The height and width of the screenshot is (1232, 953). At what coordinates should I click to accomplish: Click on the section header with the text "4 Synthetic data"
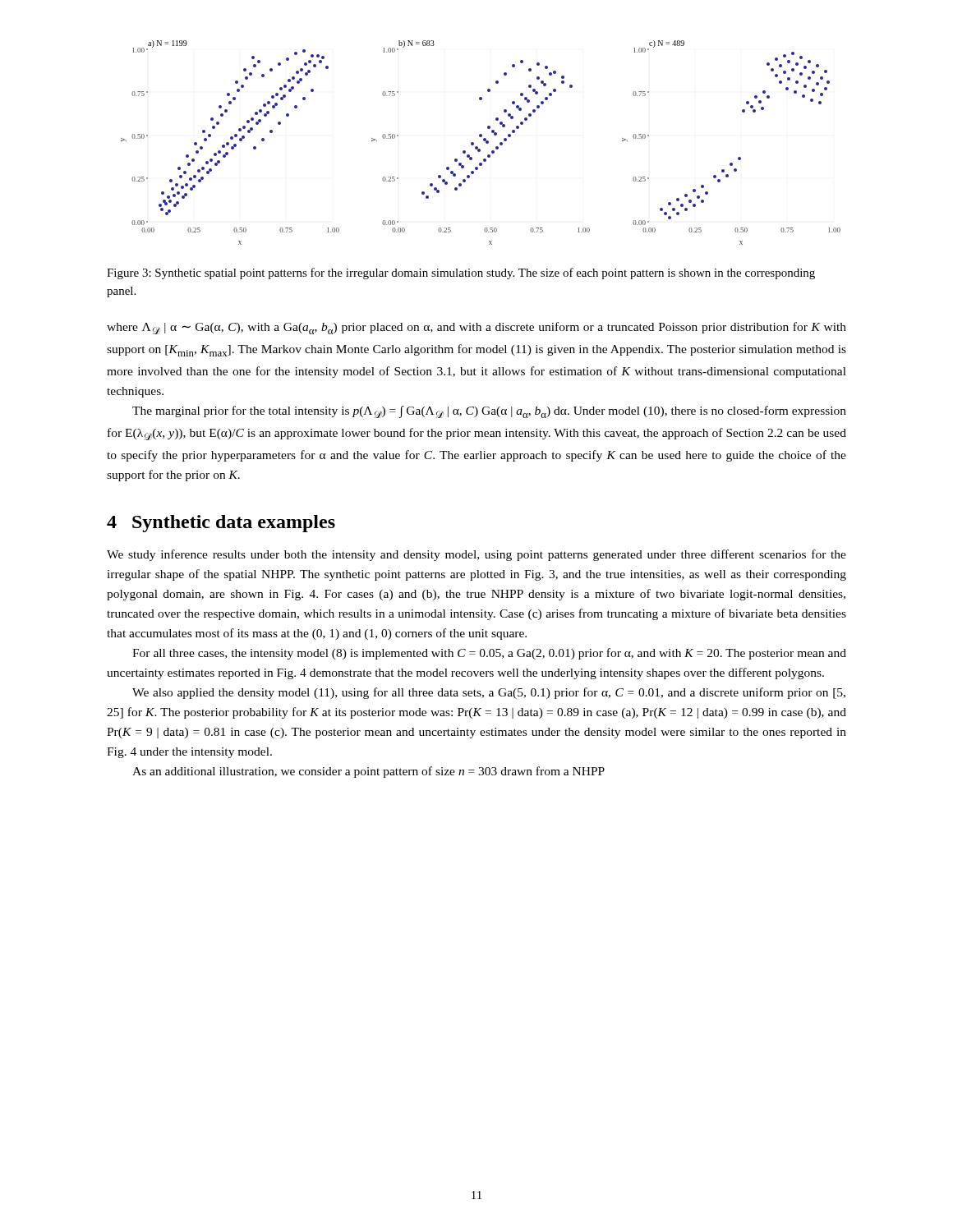point(221,522)
